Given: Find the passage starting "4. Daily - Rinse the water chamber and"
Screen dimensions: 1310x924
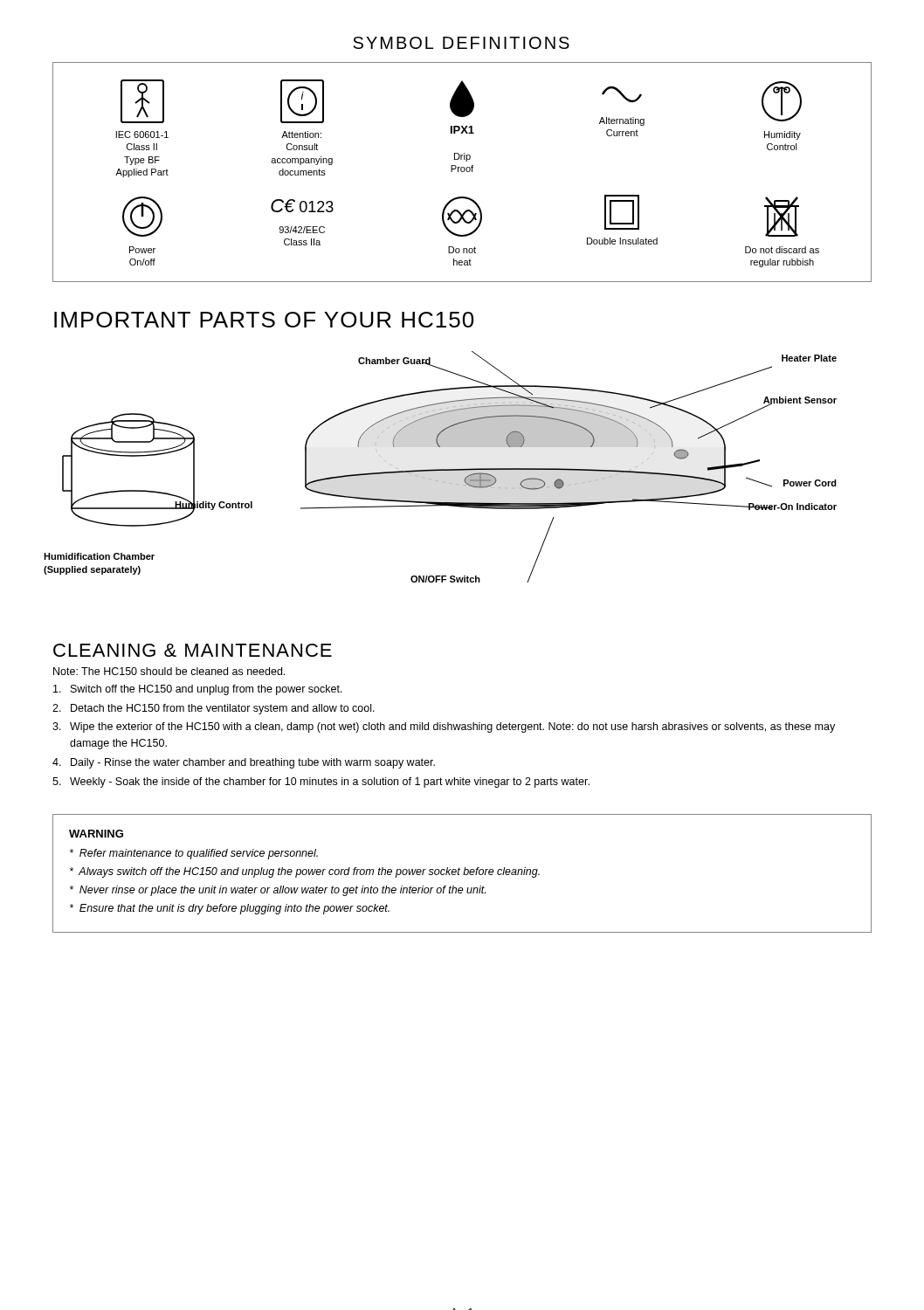Looking at the screenshot, I should click(x=244, y=763).
